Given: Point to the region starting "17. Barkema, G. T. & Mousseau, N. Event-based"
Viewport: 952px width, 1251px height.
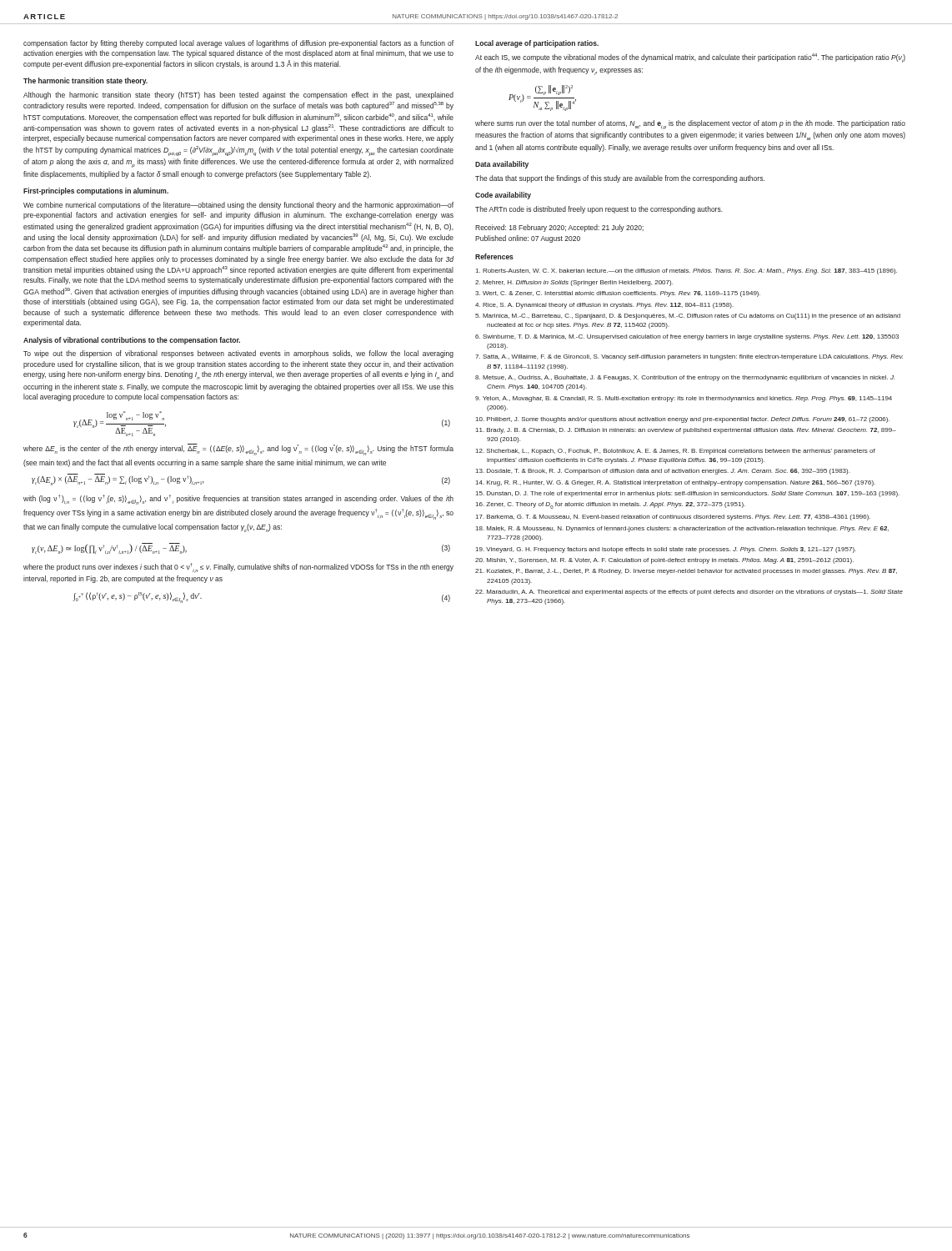Looking at the screenshot, I should [673, 517].
